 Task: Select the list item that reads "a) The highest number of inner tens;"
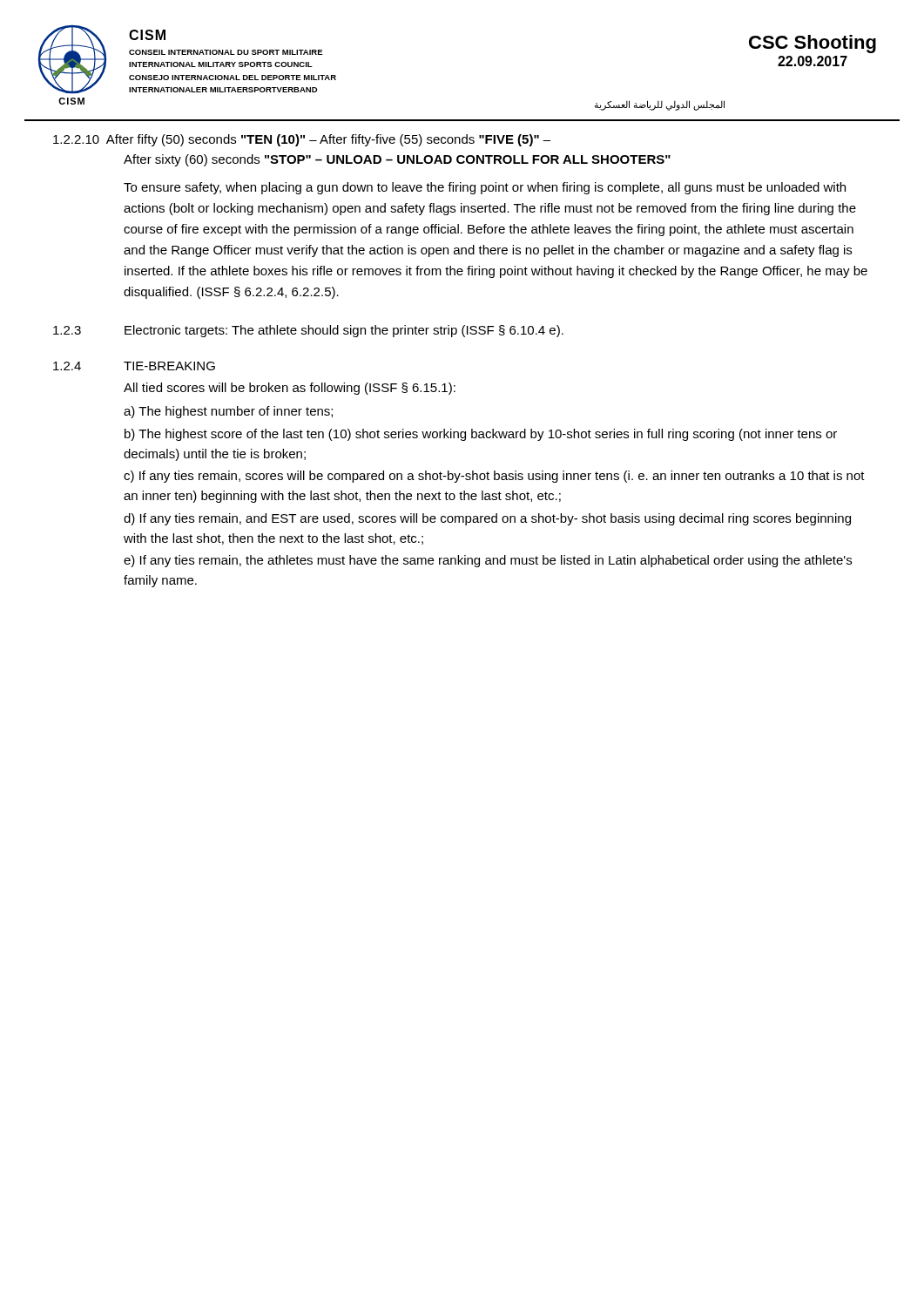coord(229,411)
